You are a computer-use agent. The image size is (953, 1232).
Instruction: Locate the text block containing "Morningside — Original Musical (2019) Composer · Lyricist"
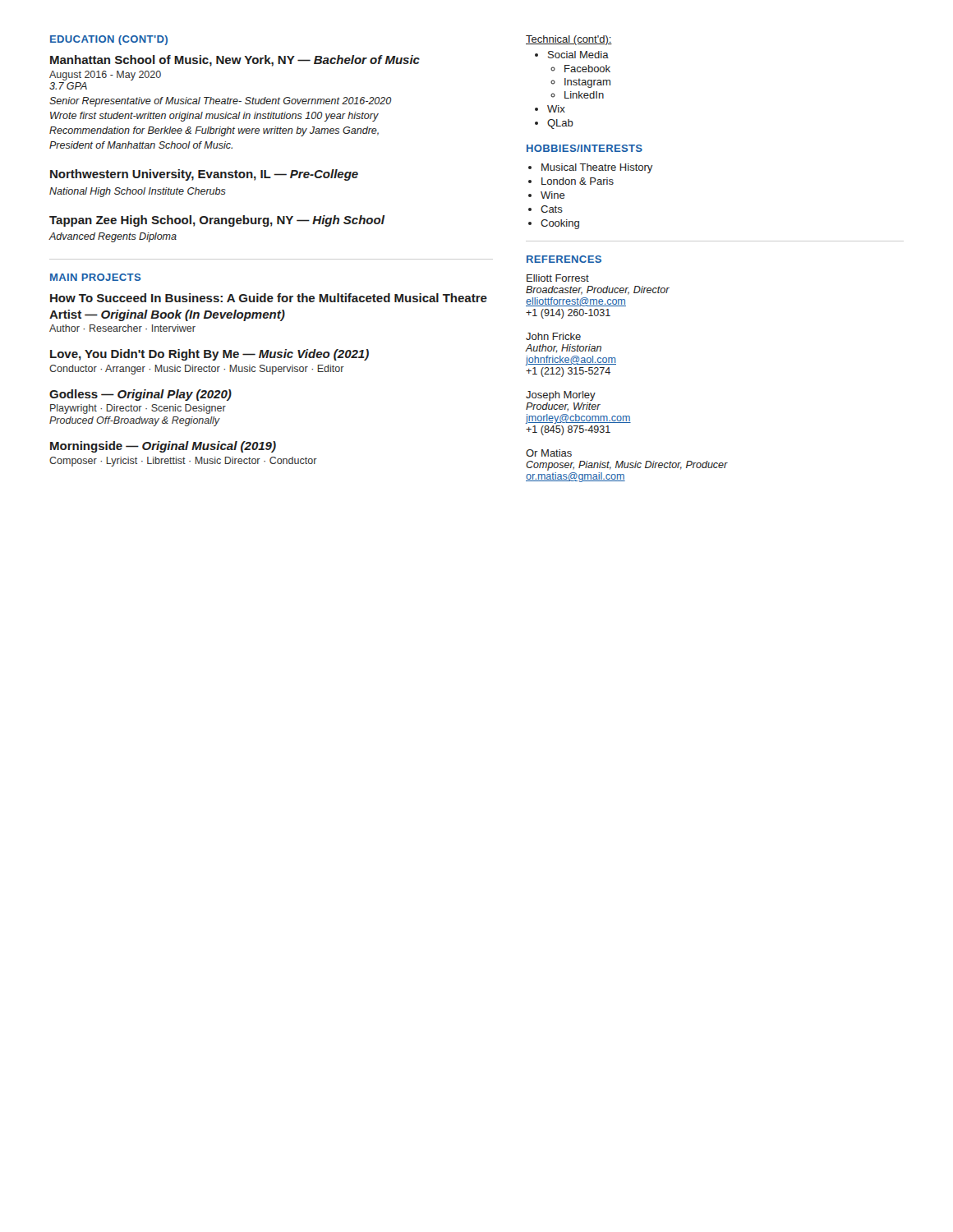pos(271,452)
